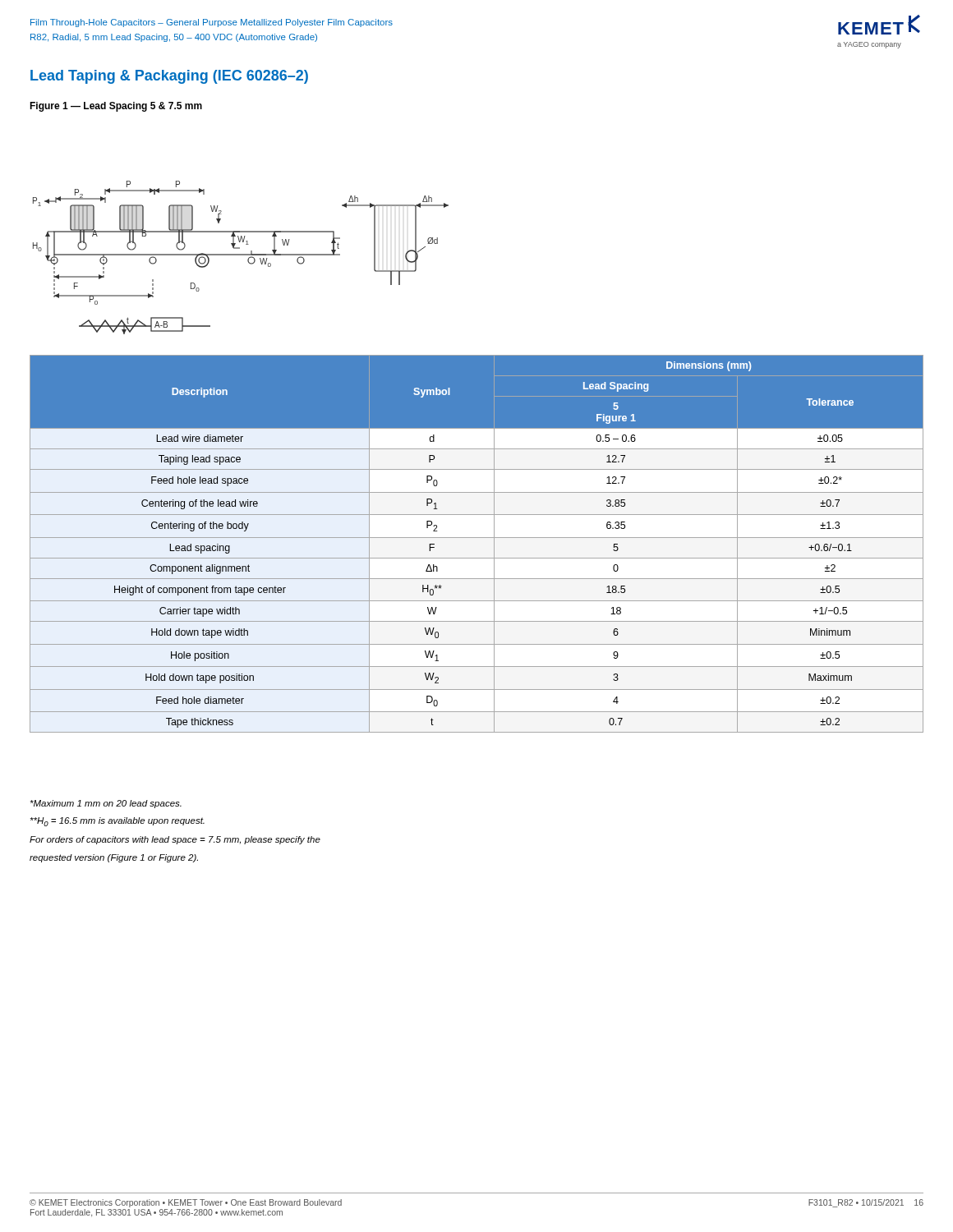953x1232 pixels.
Task: Locate the footnote with the text "Maximum 1 mm on 20"
Action: (x=175, y=830)
